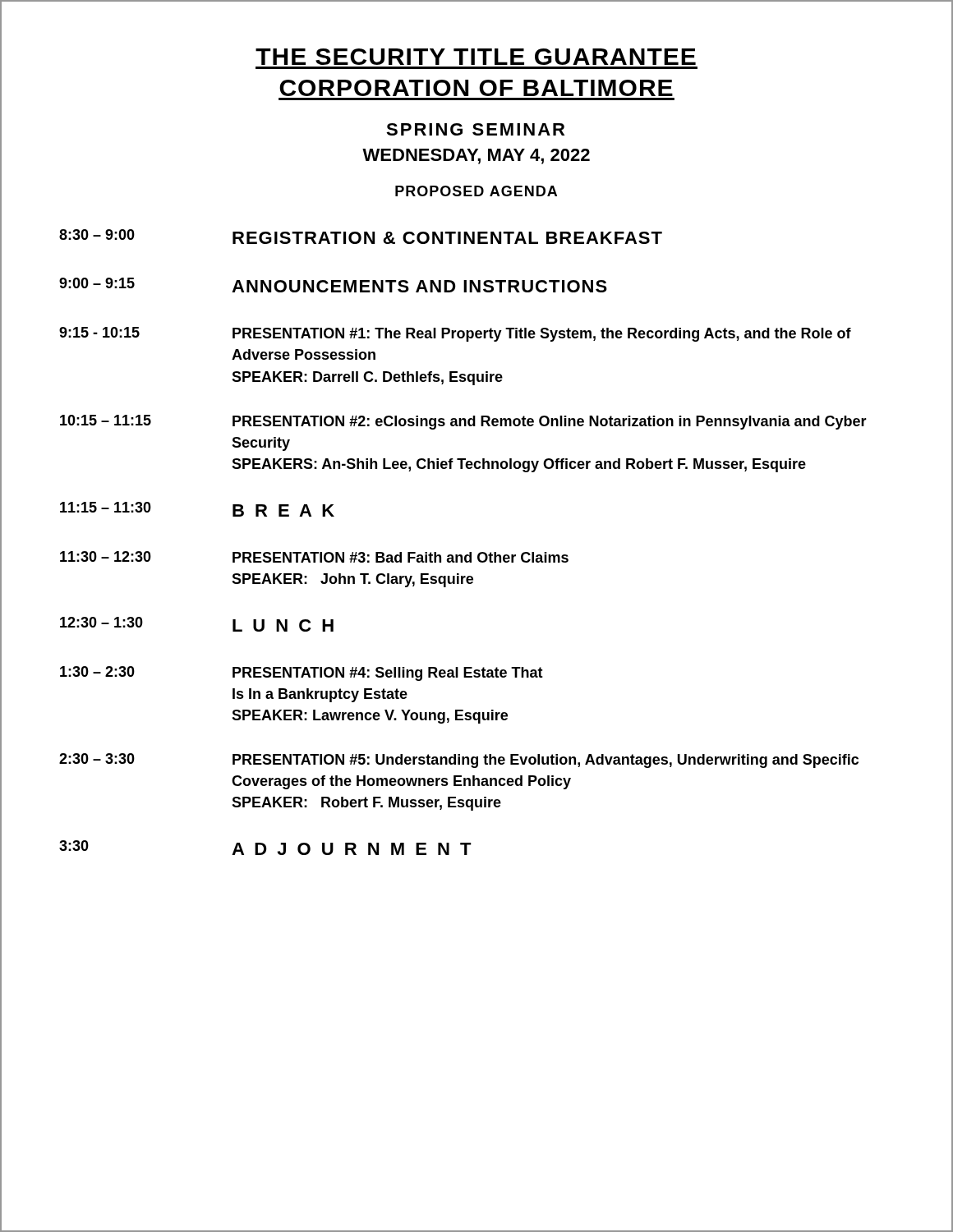Where is the passage that starts "9:15 - 10:15 PRESENTATION #1: The Real Property"?
This screenshot has height=1232, width=953.
coord(455,334)
